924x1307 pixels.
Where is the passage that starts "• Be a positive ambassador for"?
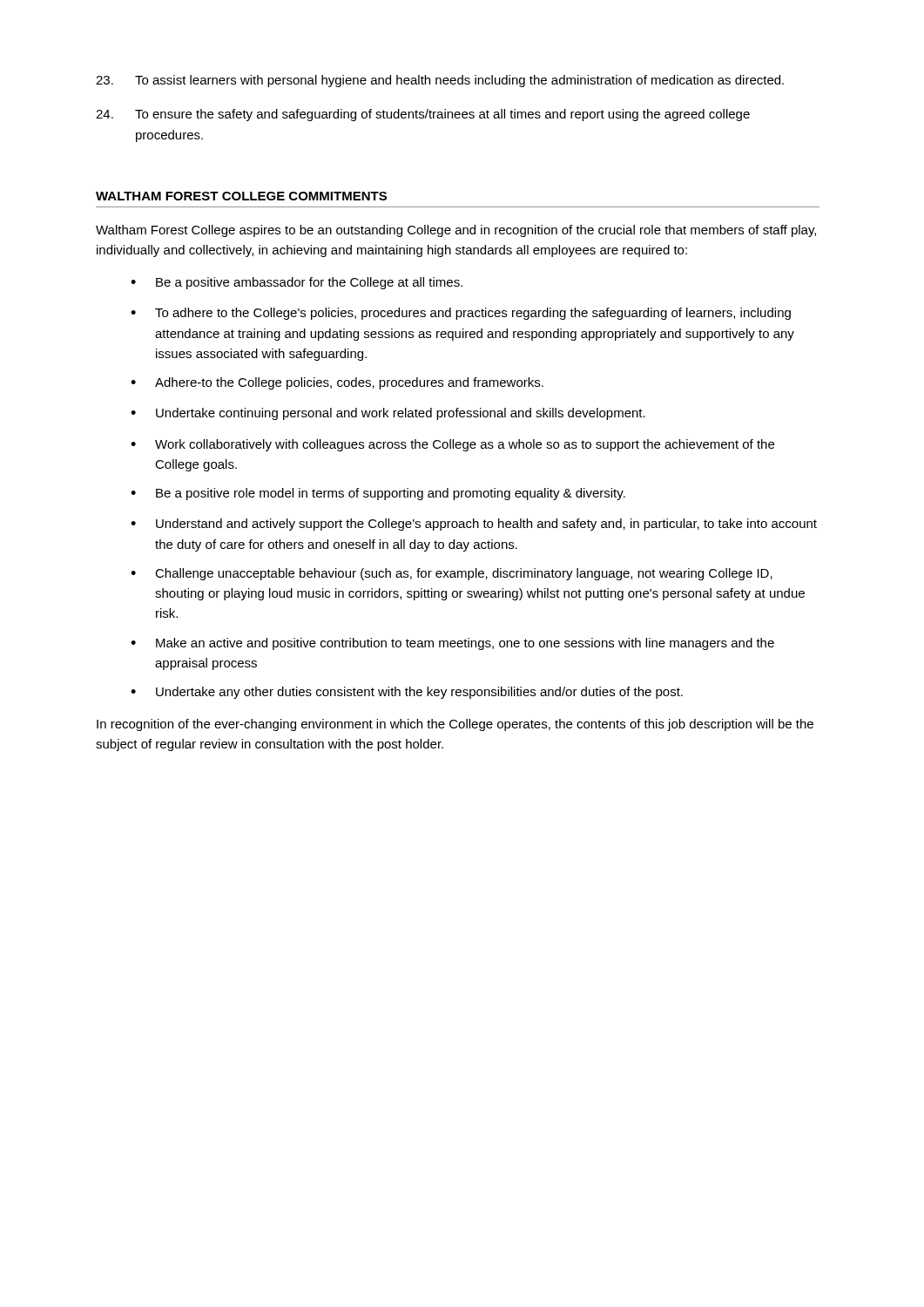297,283
